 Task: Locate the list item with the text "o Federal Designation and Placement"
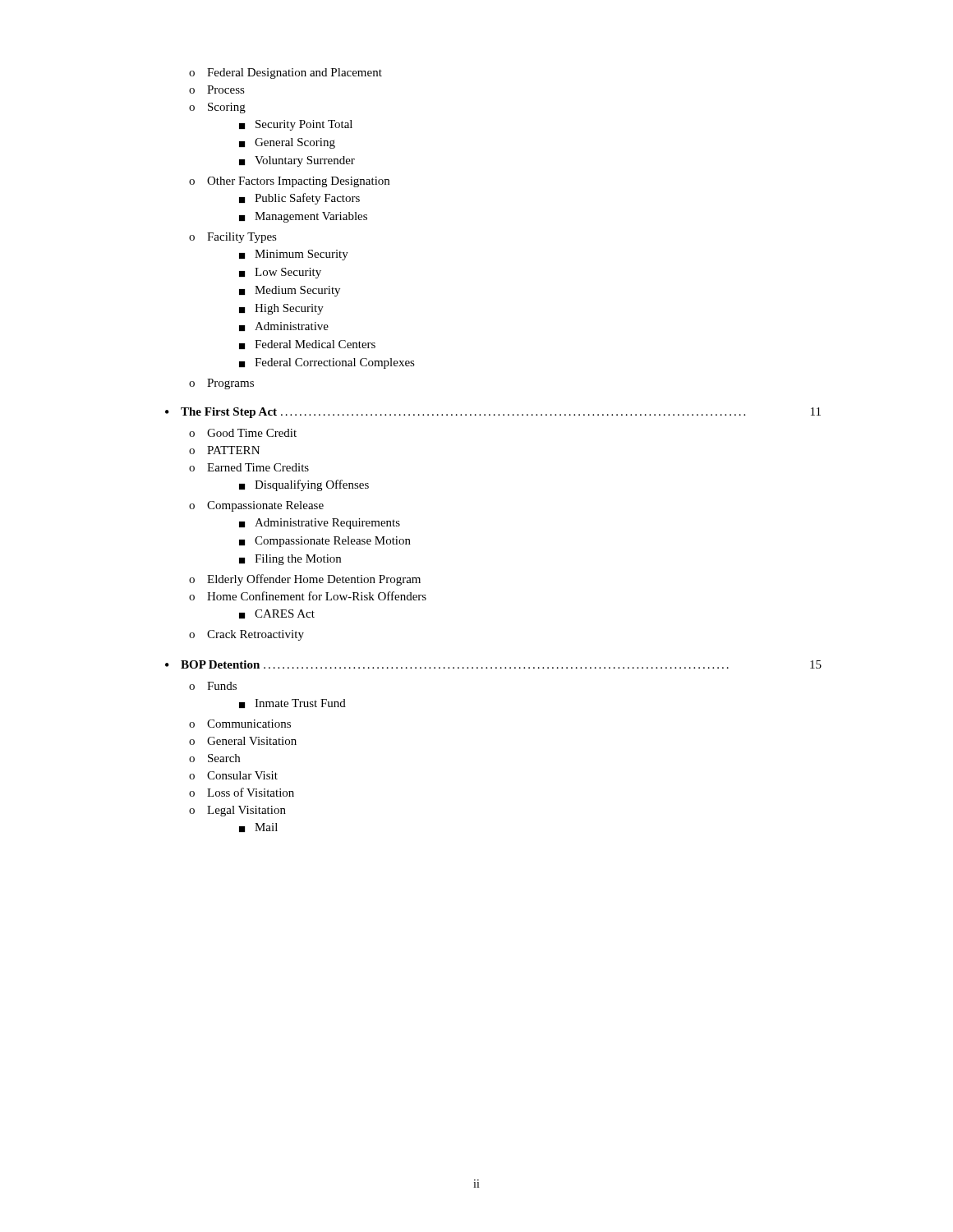285,73
